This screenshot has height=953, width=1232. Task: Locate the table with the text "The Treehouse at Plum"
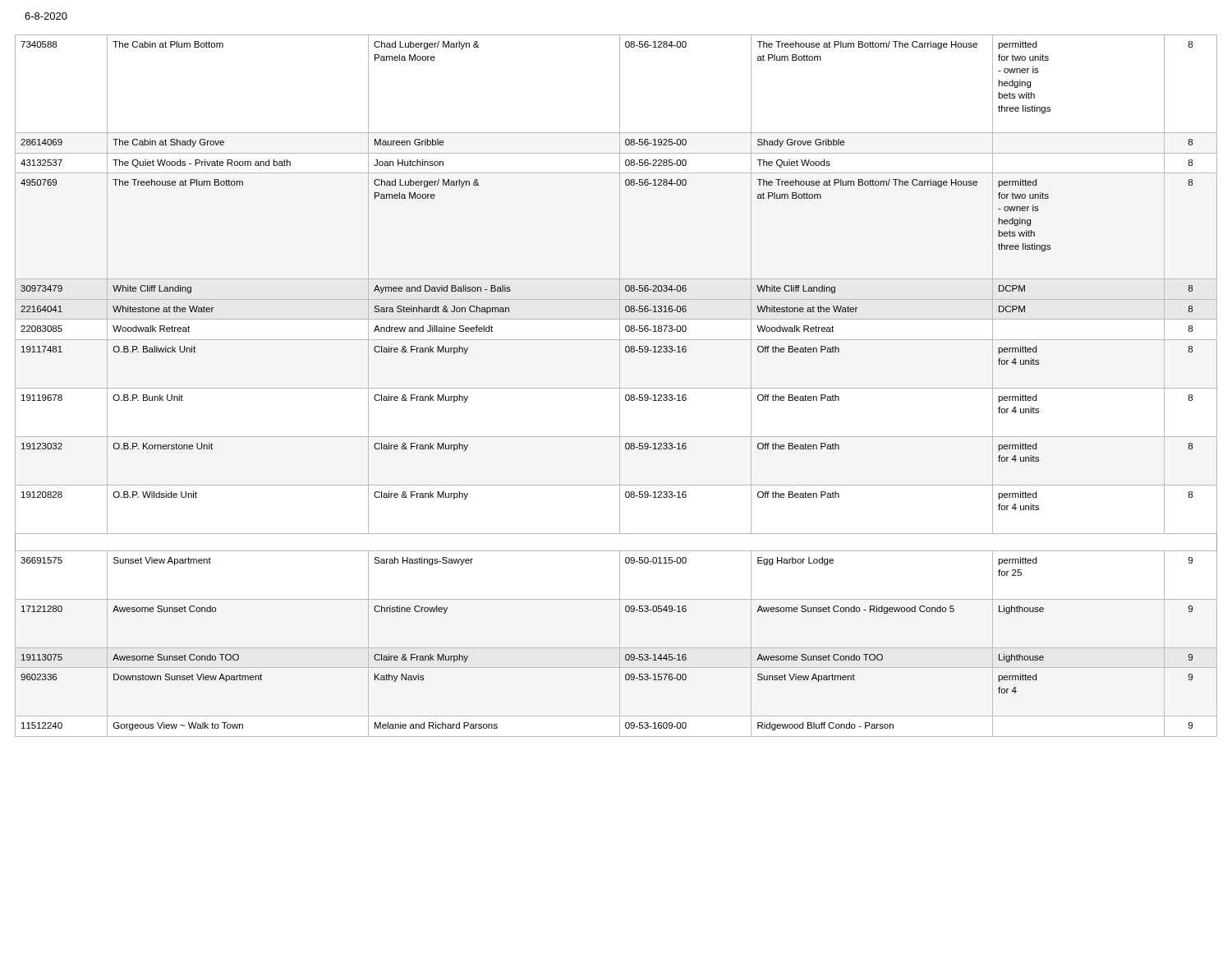tap(616, 386)
